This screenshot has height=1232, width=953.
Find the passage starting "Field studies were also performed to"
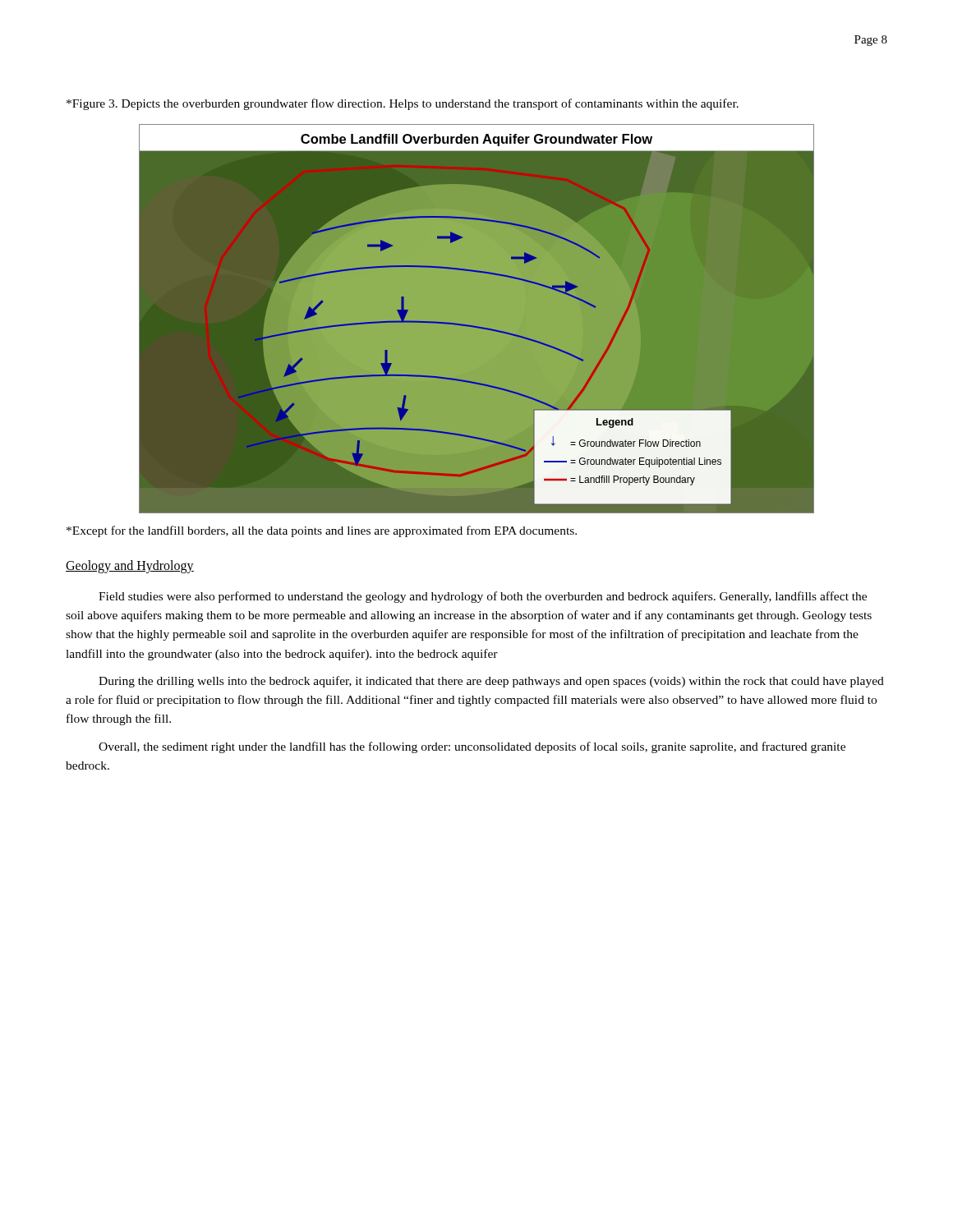pyautogui.click(x=476, y=681)
